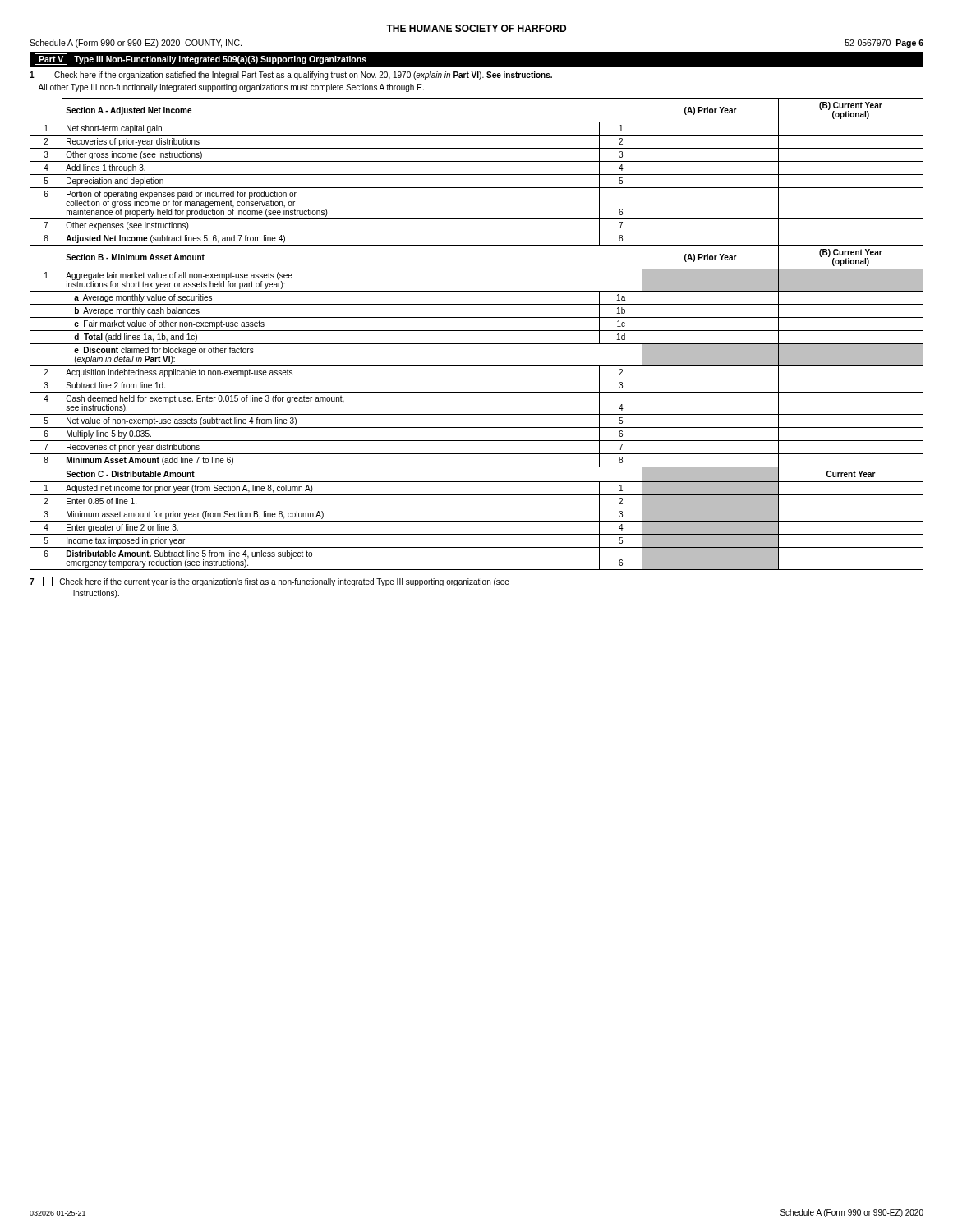Click the table
The image size is (953, 1232).
pyautogui.click(x=476, y=334)
